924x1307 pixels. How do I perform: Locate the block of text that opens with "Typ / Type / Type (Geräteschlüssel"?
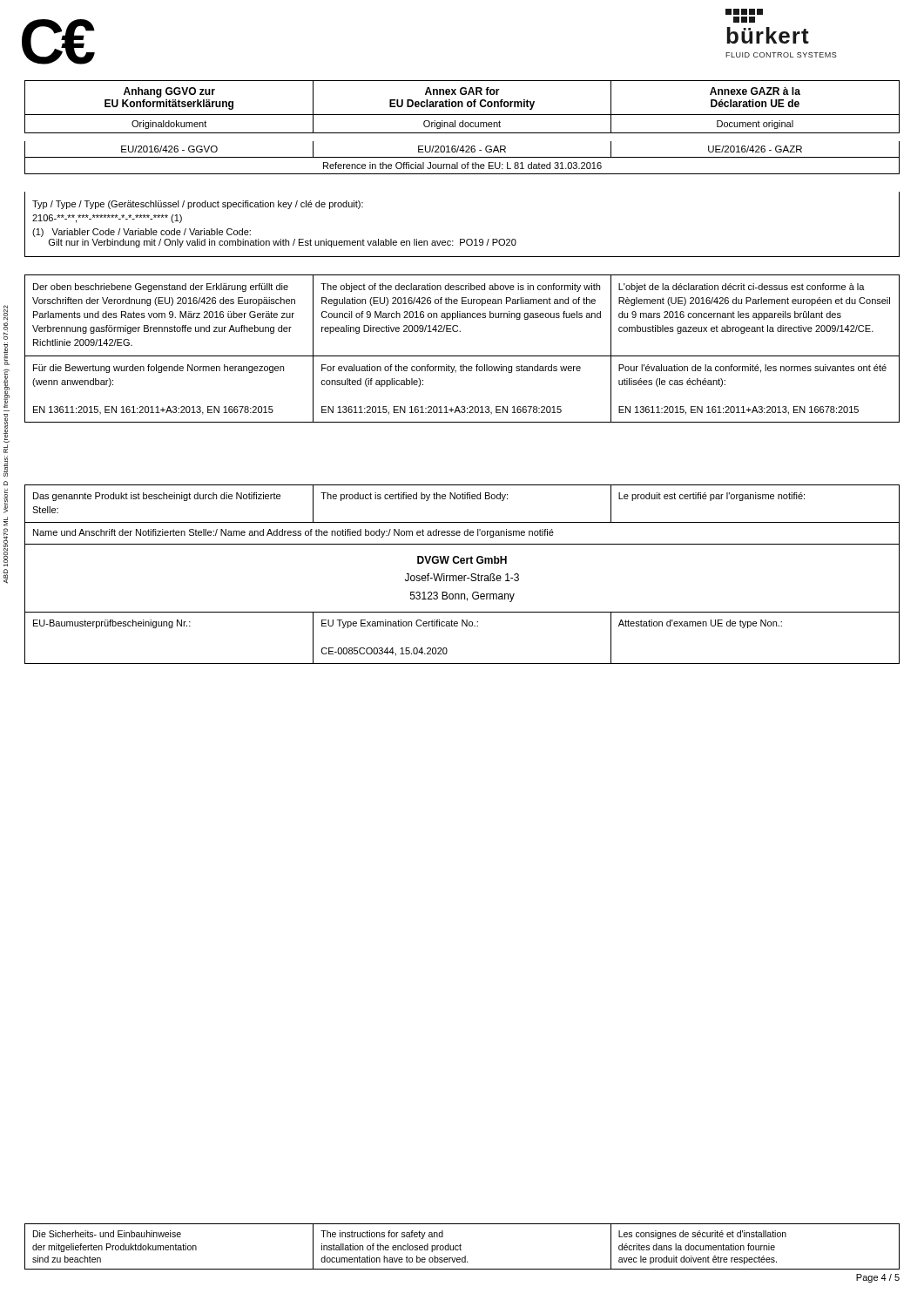(198, 205)
